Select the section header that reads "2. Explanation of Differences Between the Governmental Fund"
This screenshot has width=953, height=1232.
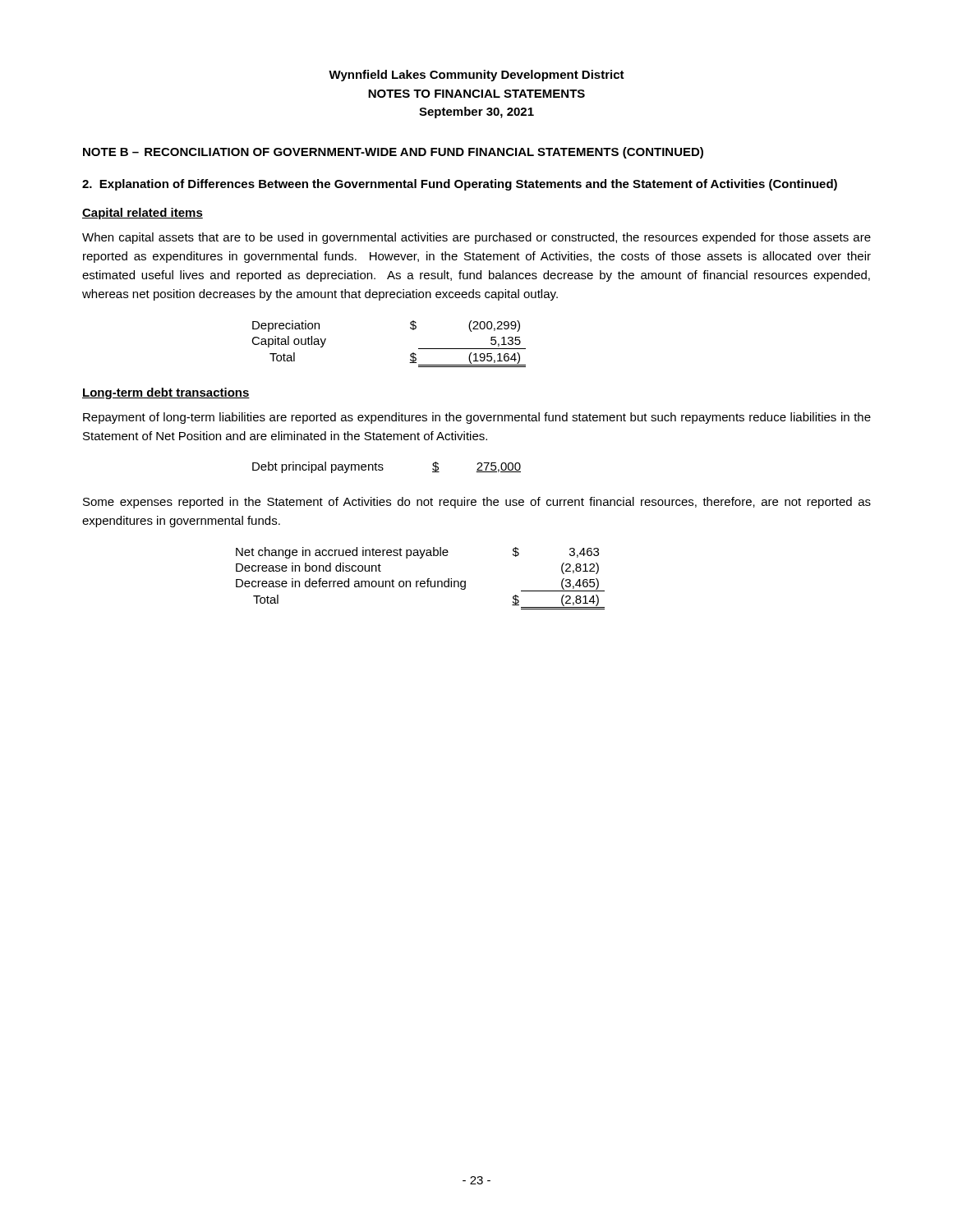[x=460, y=183]
